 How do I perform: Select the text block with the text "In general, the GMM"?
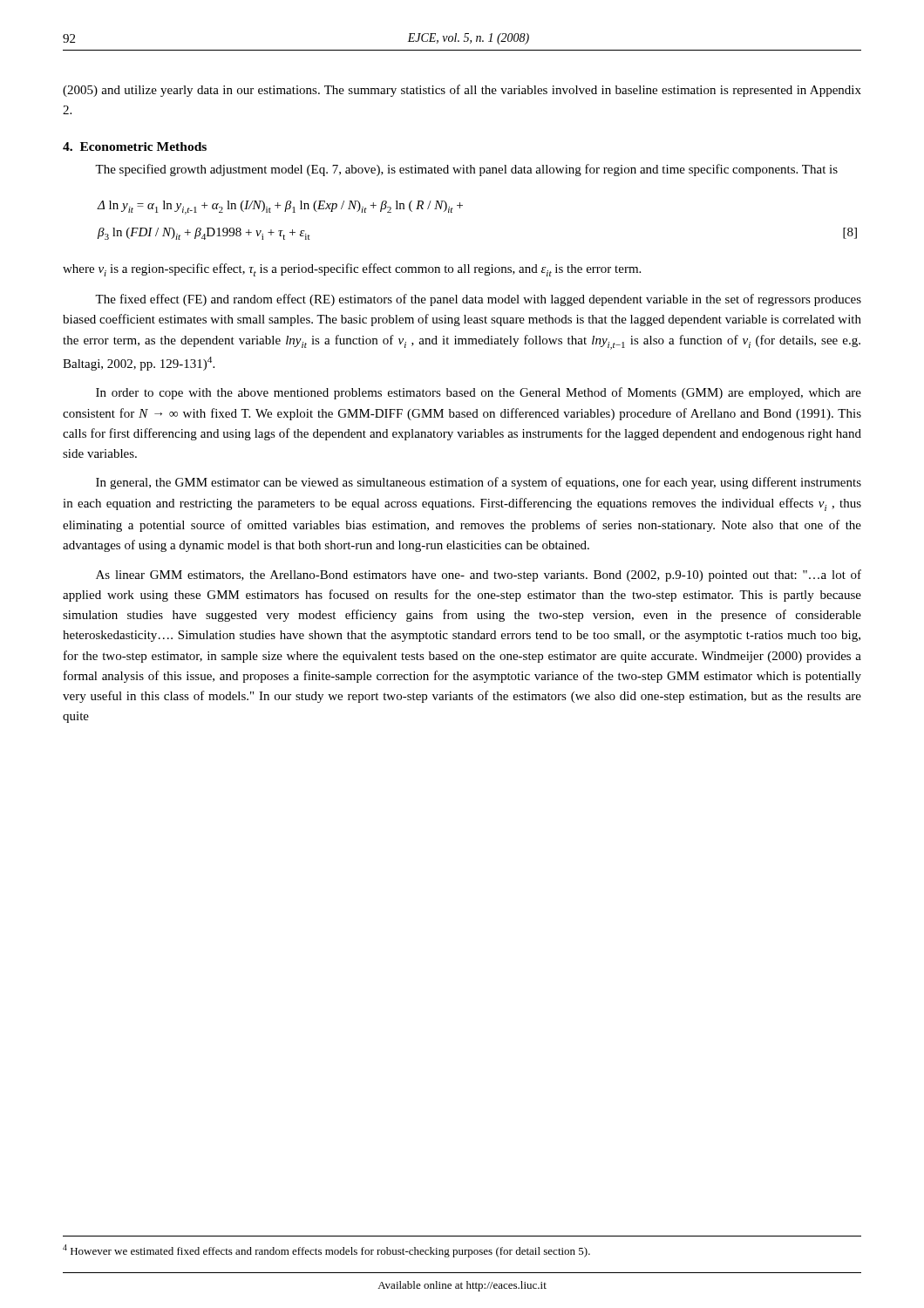click(462, 514)
